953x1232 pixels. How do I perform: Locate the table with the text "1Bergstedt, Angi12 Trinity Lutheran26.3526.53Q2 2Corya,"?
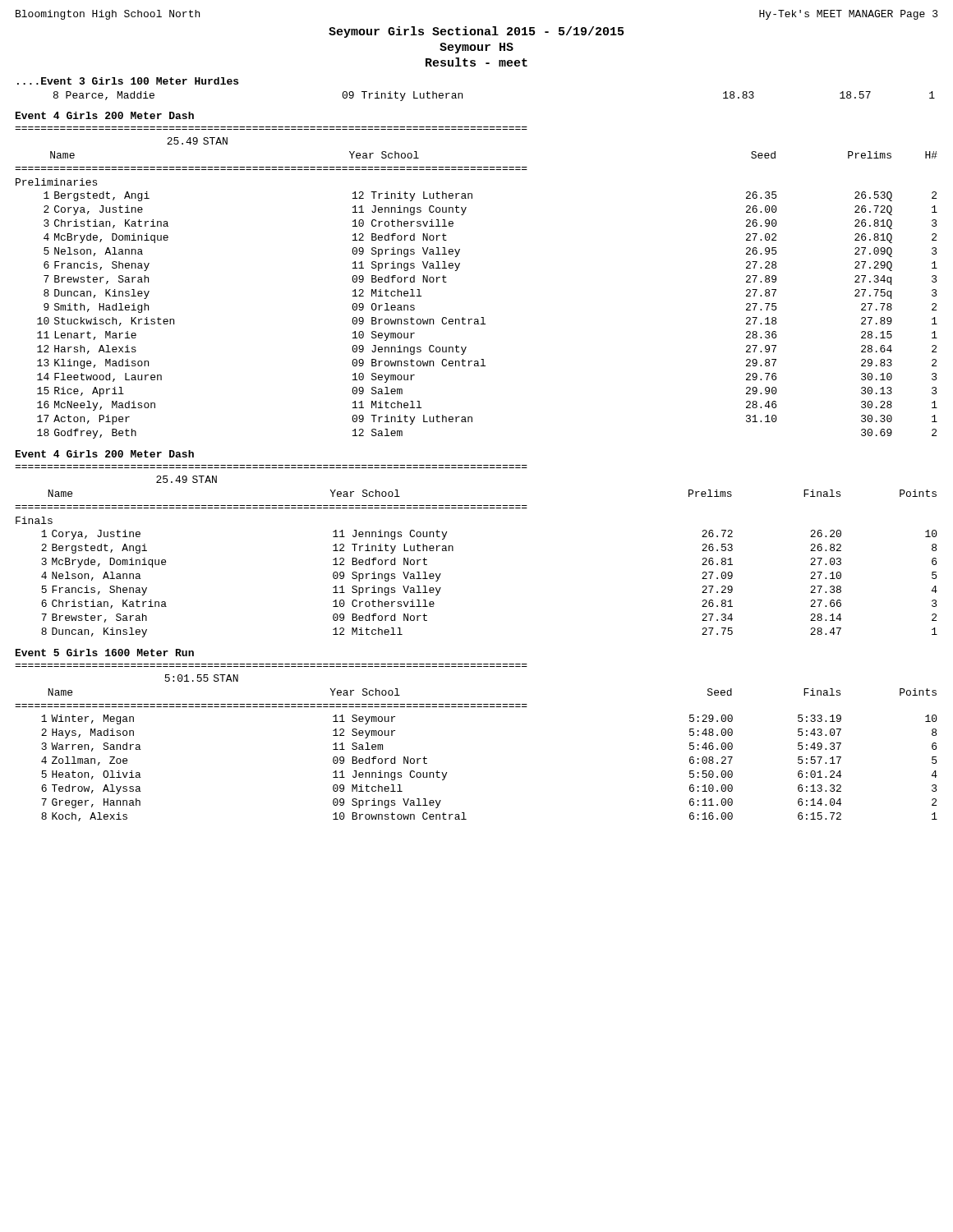pos(476,315)
